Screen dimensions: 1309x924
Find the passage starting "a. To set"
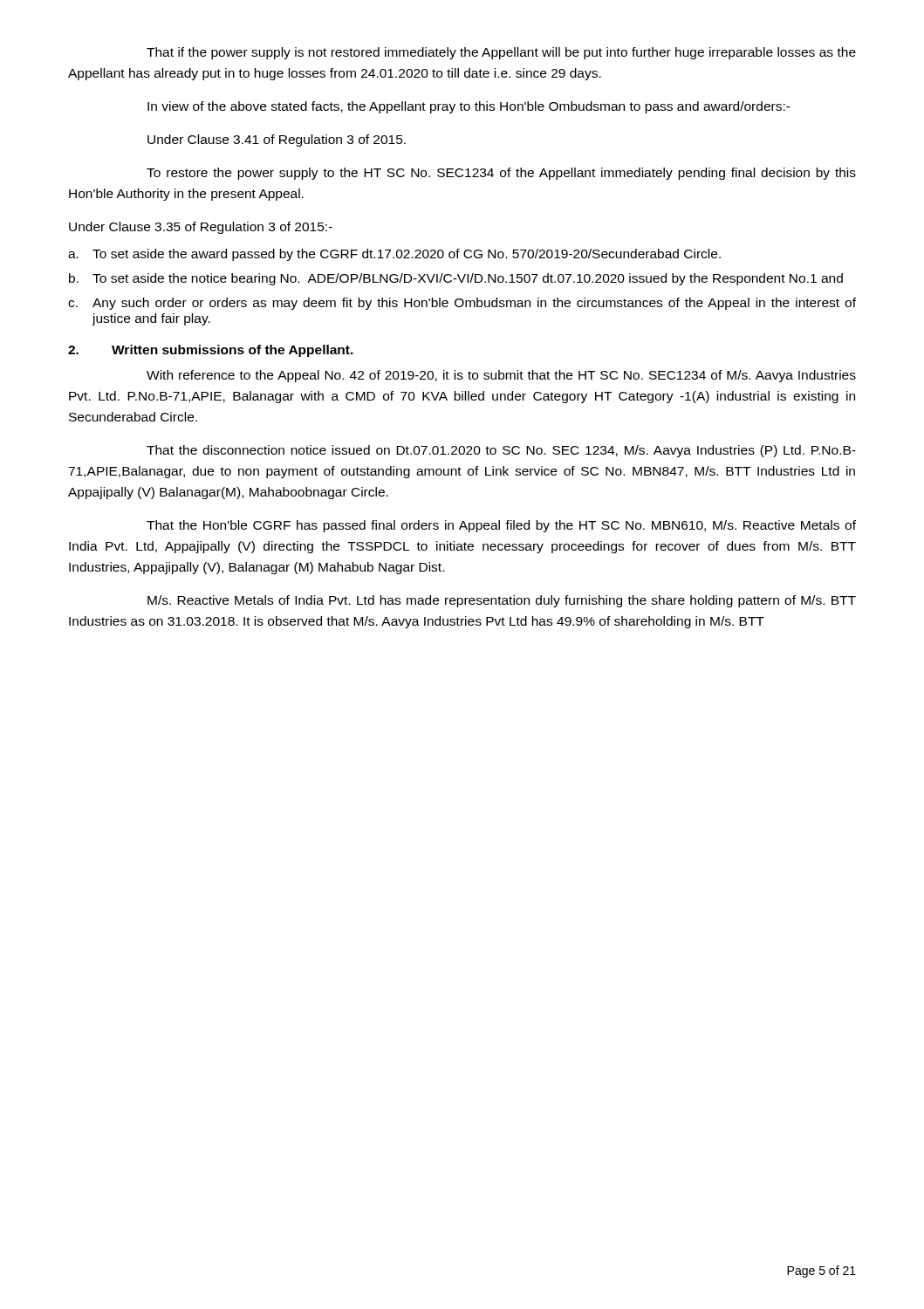[462, 254]
